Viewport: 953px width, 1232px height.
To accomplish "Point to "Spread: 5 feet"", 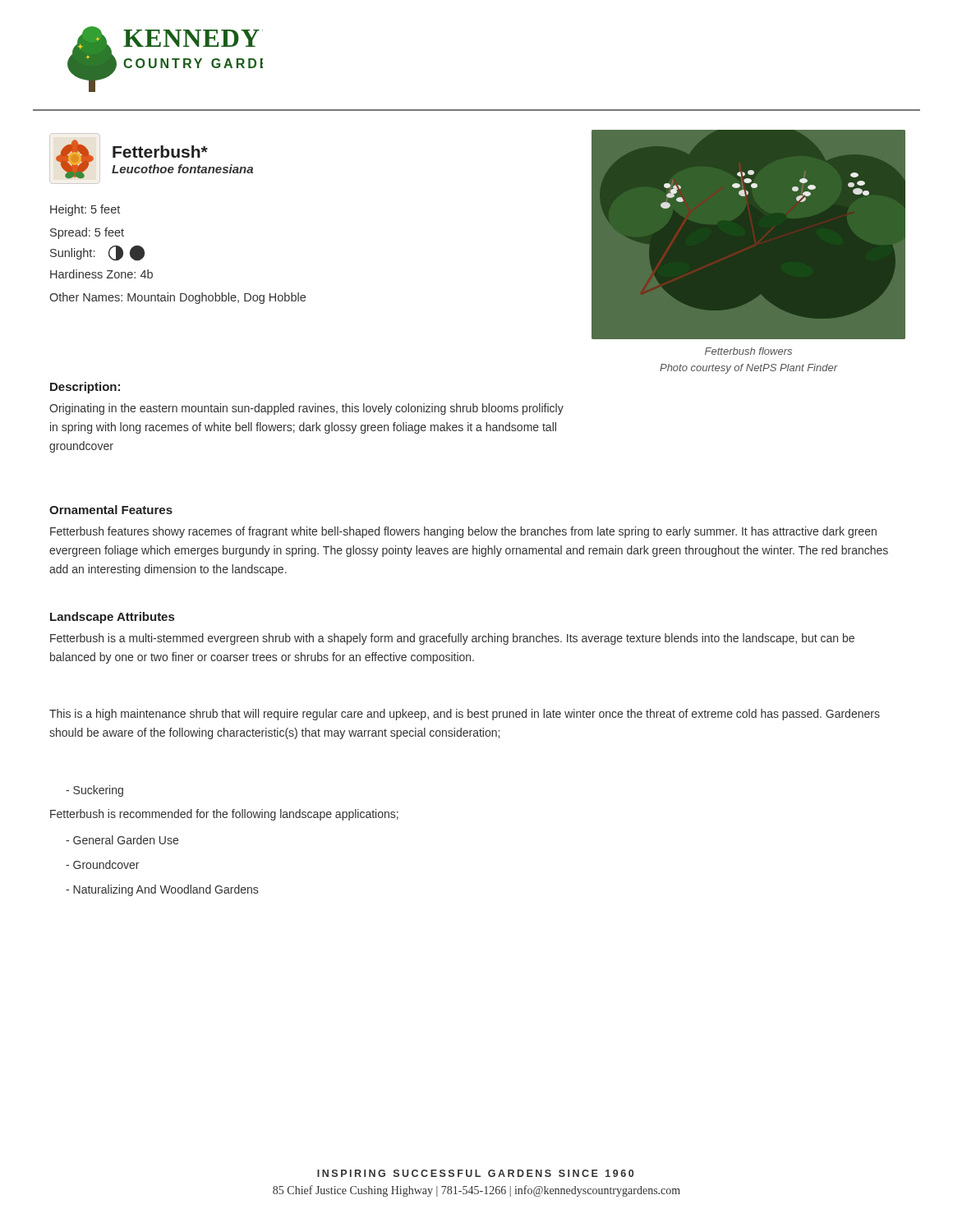I will 87,232.
